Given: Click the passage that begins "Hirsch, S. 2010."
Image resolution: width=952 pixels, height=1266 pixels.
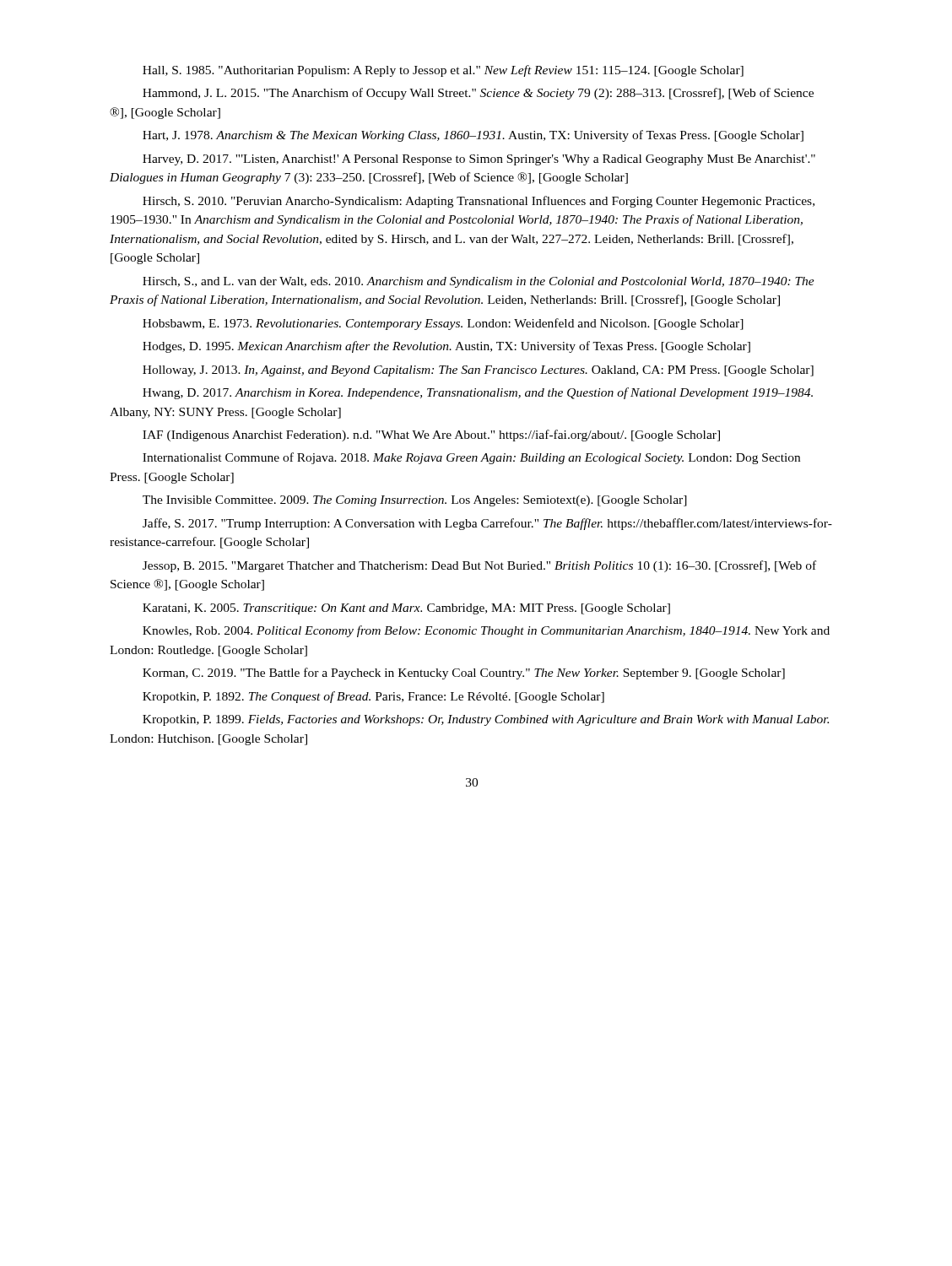Looking at the screenshot, I should click(462, 229).
